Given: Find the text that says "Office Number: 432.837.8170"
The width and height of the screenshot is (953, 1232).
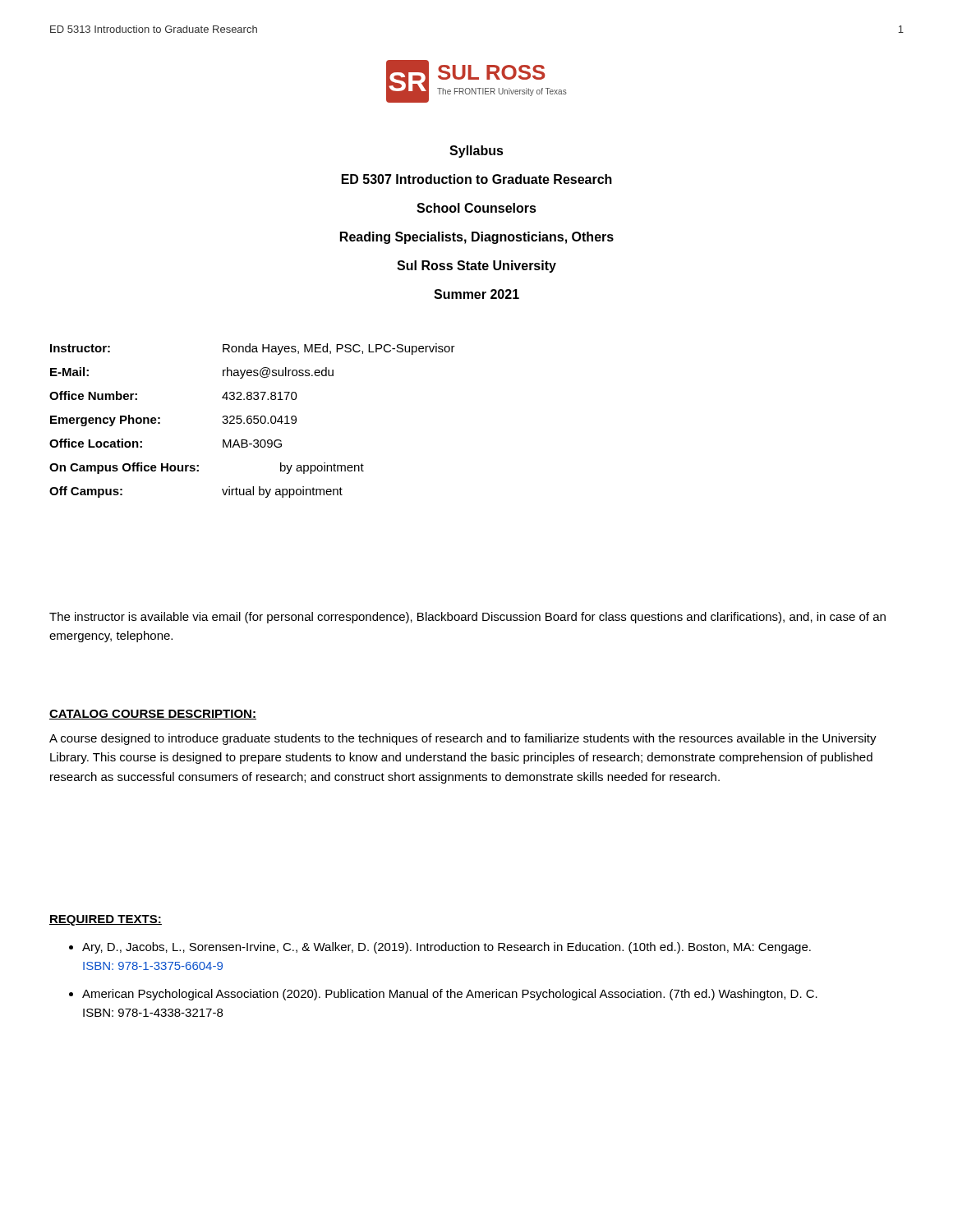Looking at the screenshot, I should point(92,395).
